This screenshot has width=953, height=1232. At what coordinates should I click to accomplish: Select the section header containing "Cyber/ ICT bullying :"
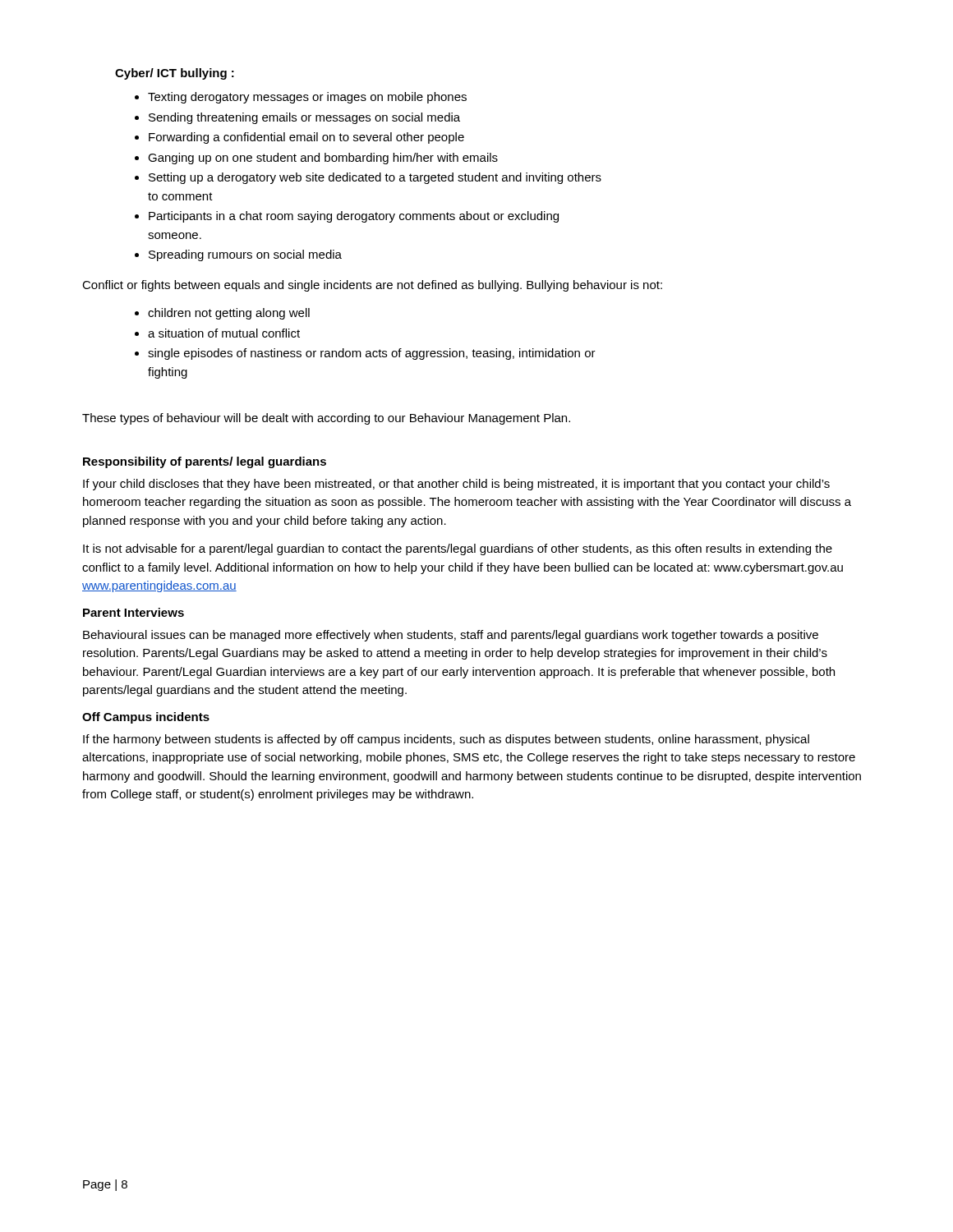175,73
